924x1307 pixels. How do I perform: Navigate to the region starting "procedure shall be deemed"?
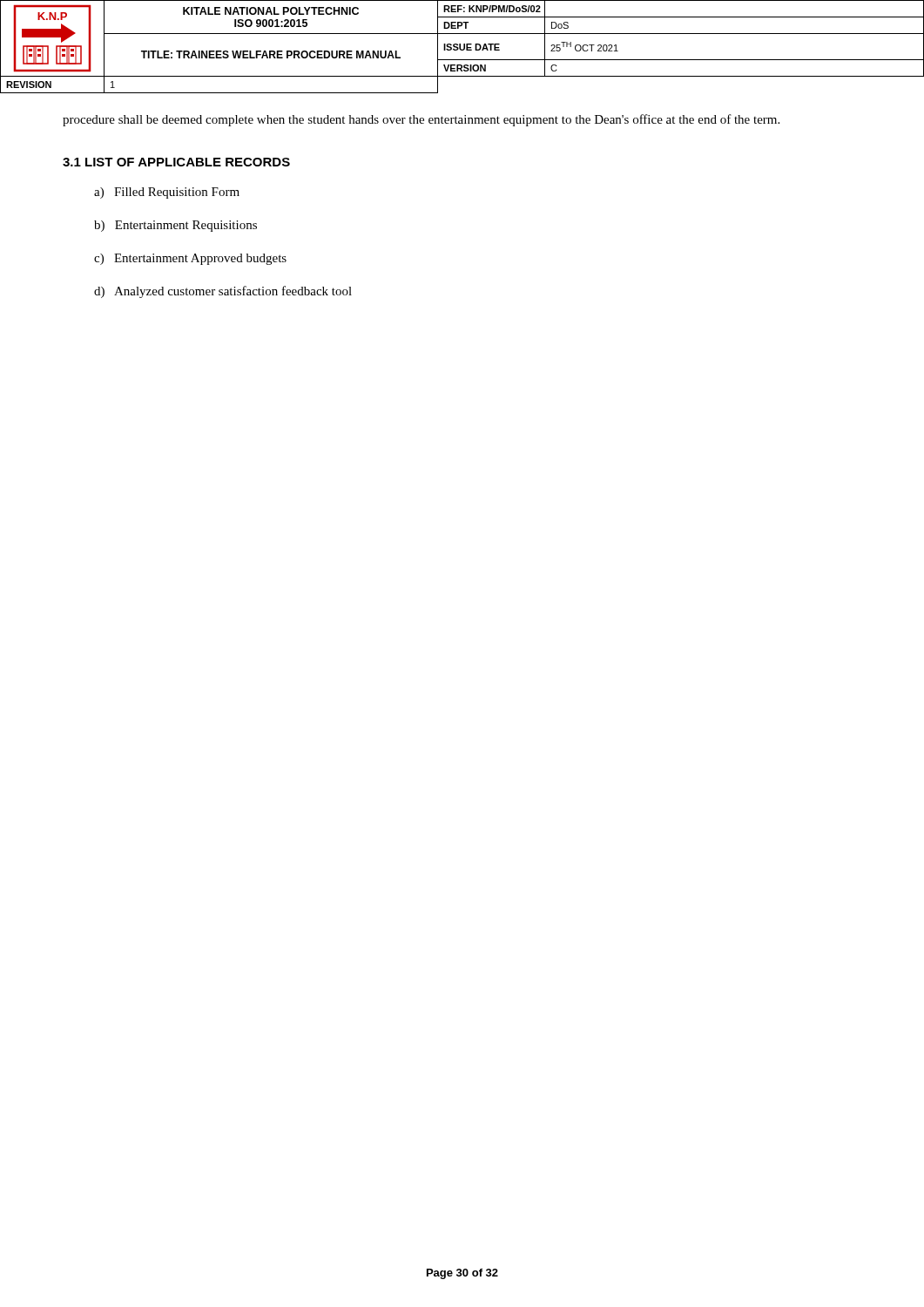tap(462, 119)
